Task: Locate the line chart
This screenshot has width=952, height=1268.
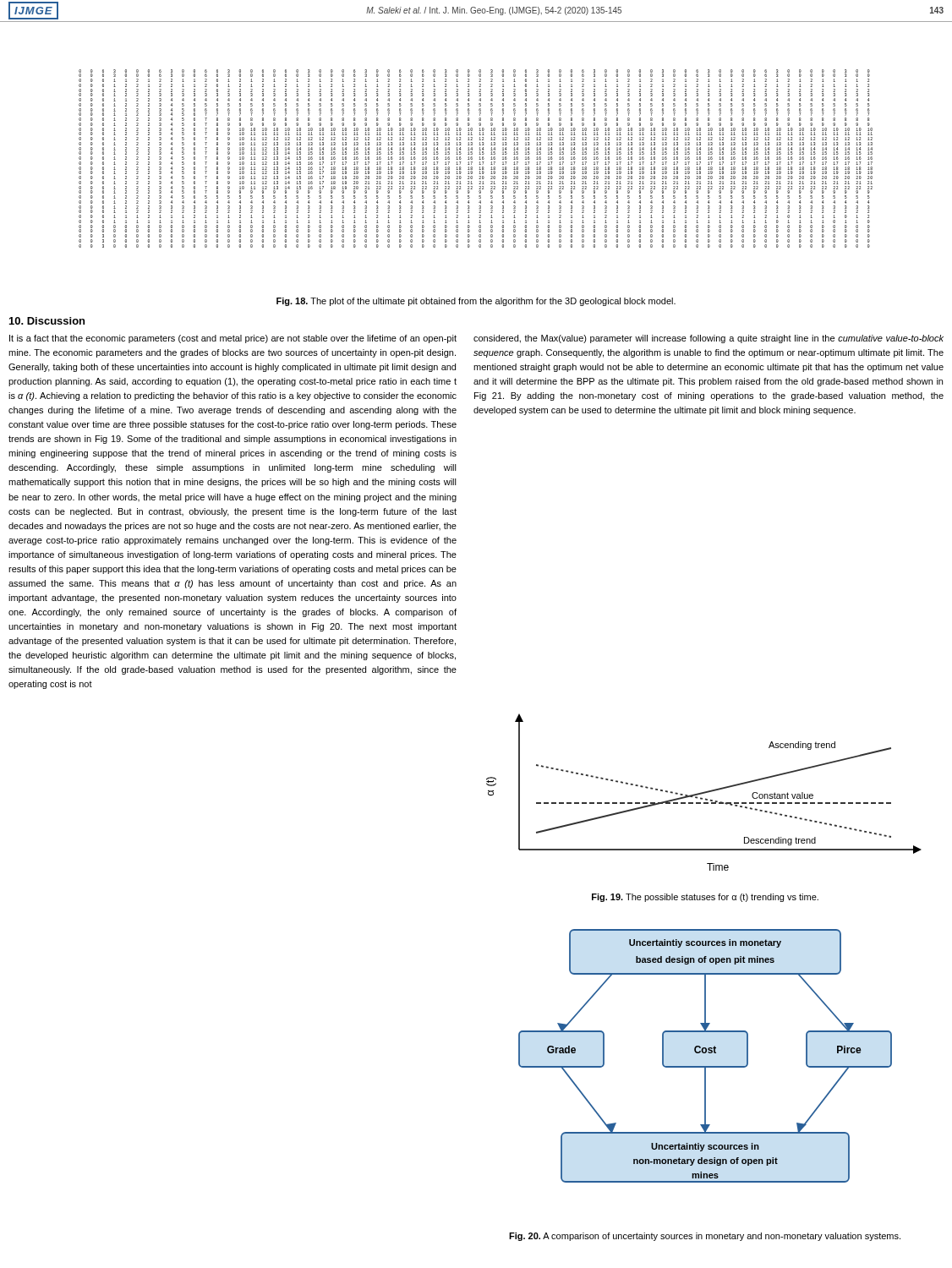Action: (705, 795)
